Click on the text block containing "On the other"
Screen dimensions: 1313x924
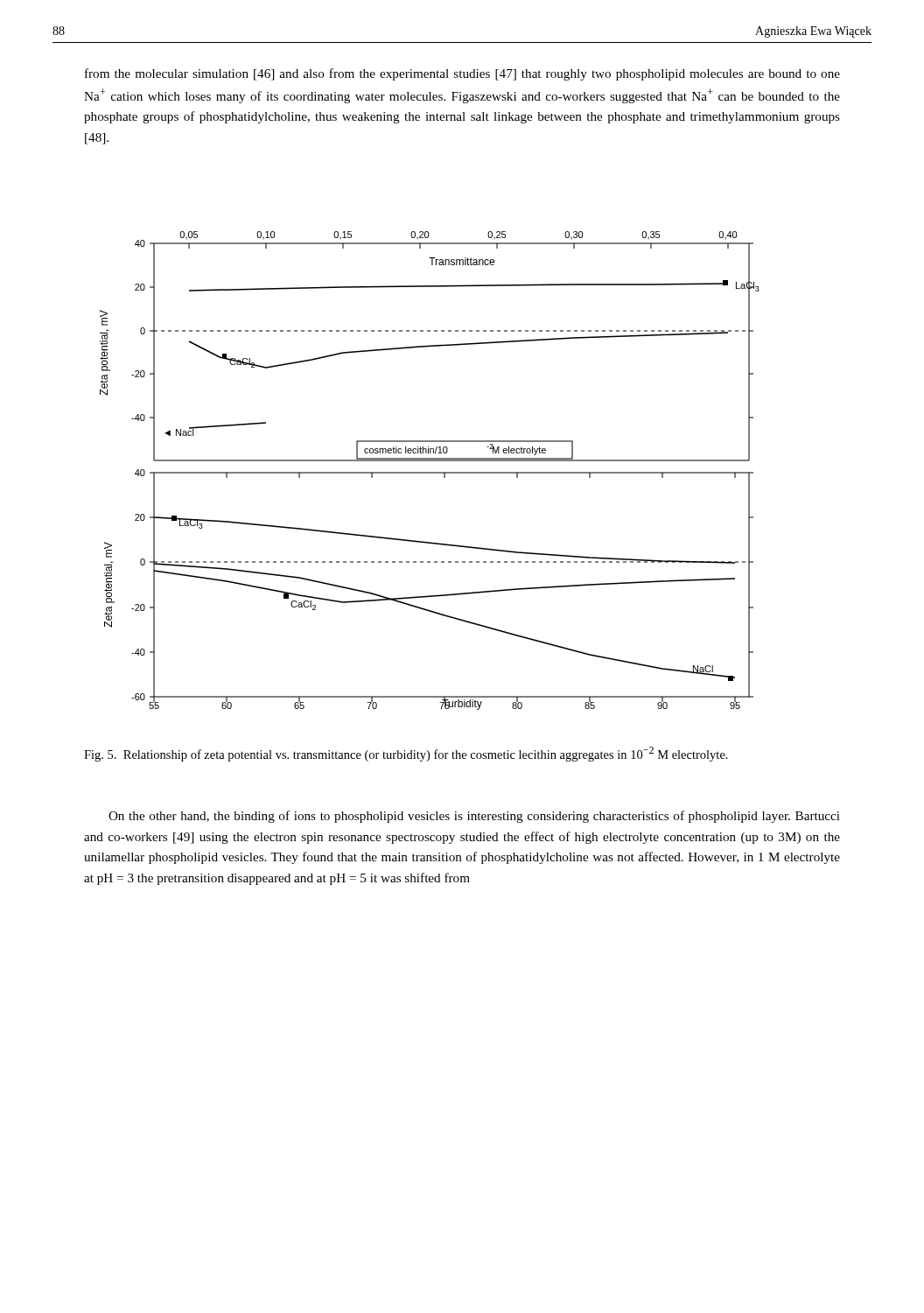462,846
